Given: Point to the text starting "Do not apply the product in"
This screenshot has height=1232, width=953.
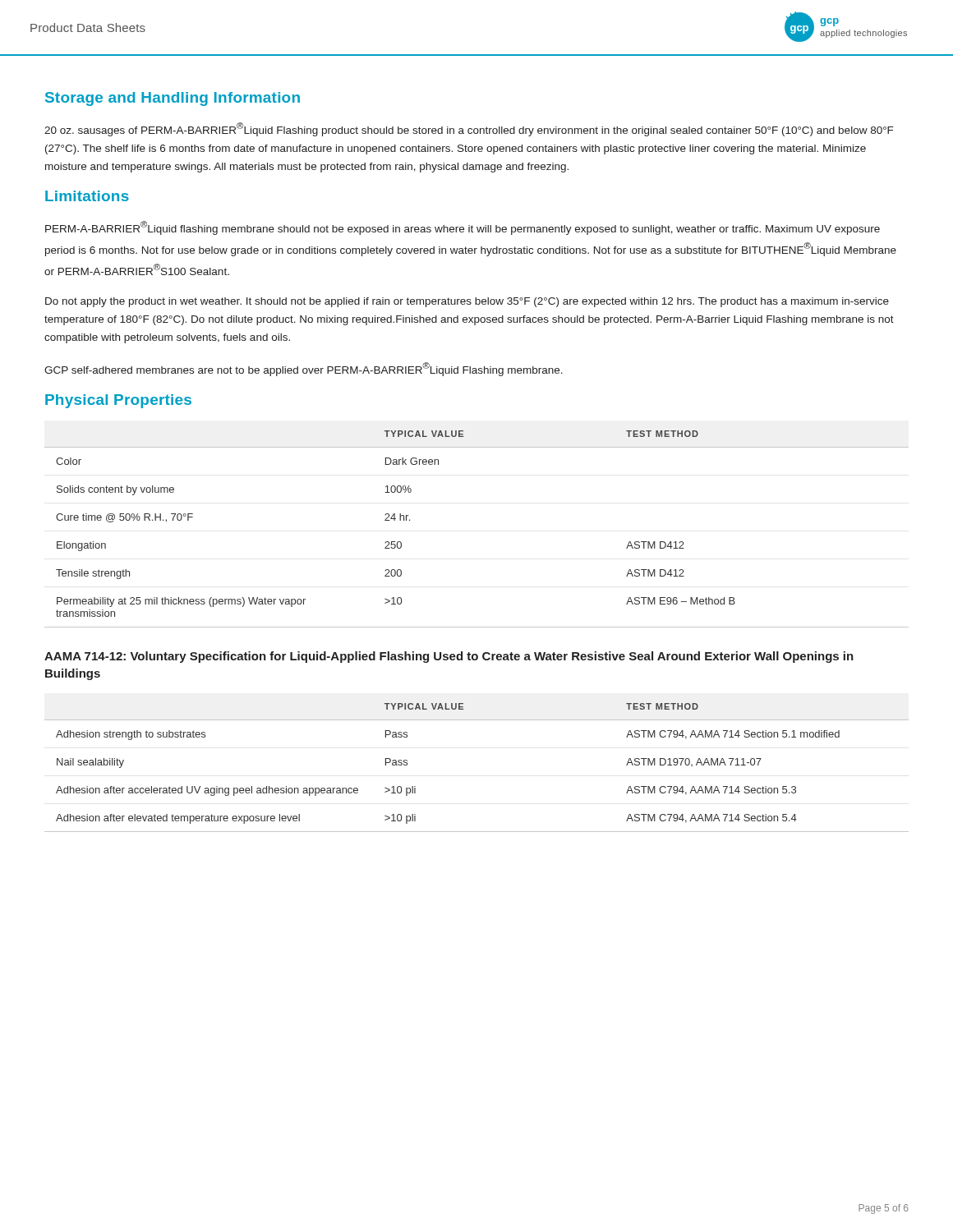Looking at the screenshot, I should (x=469, y=319).
